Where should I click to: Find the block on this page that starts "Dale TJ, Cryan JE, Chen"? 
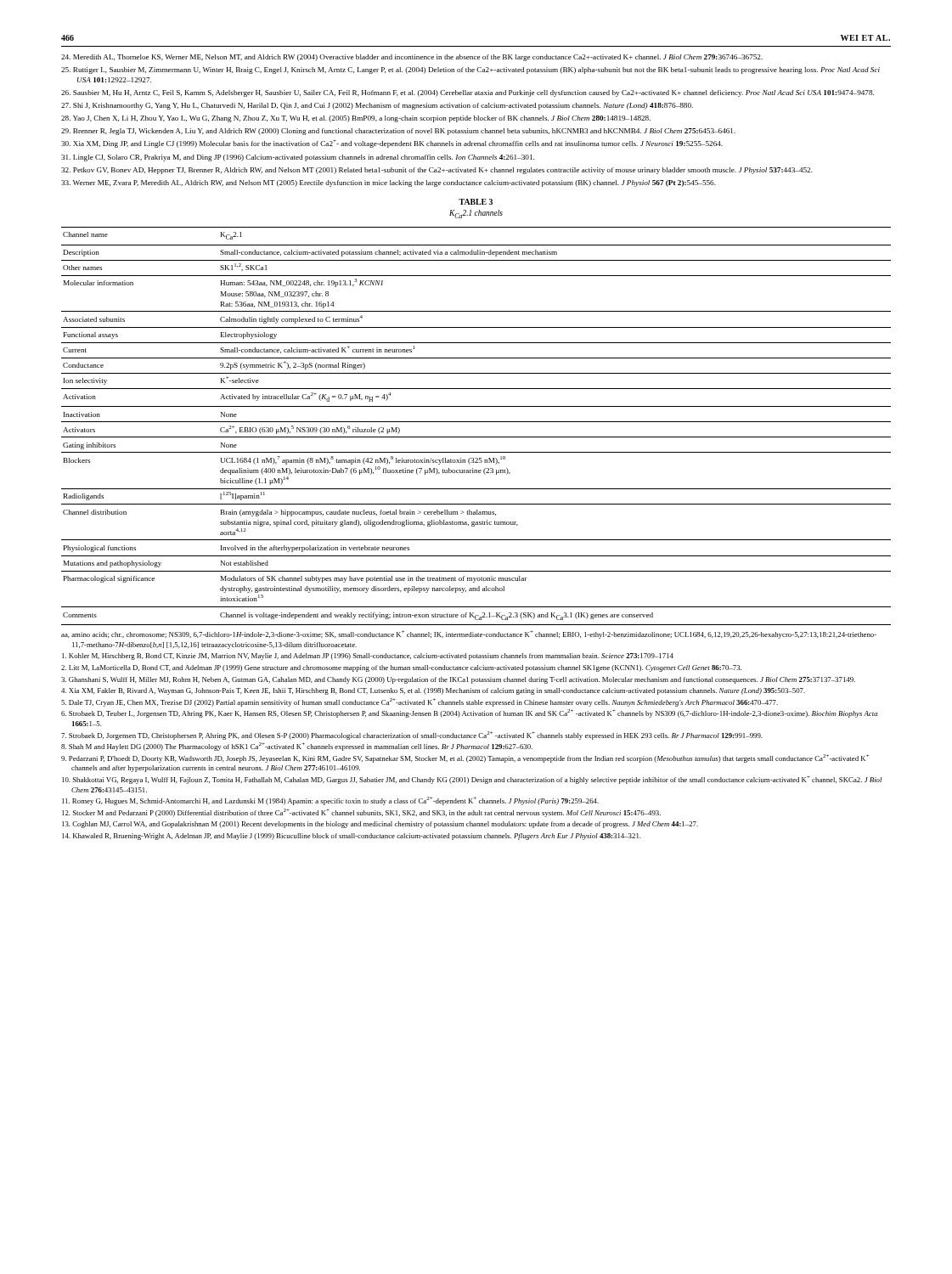point(420,702)
